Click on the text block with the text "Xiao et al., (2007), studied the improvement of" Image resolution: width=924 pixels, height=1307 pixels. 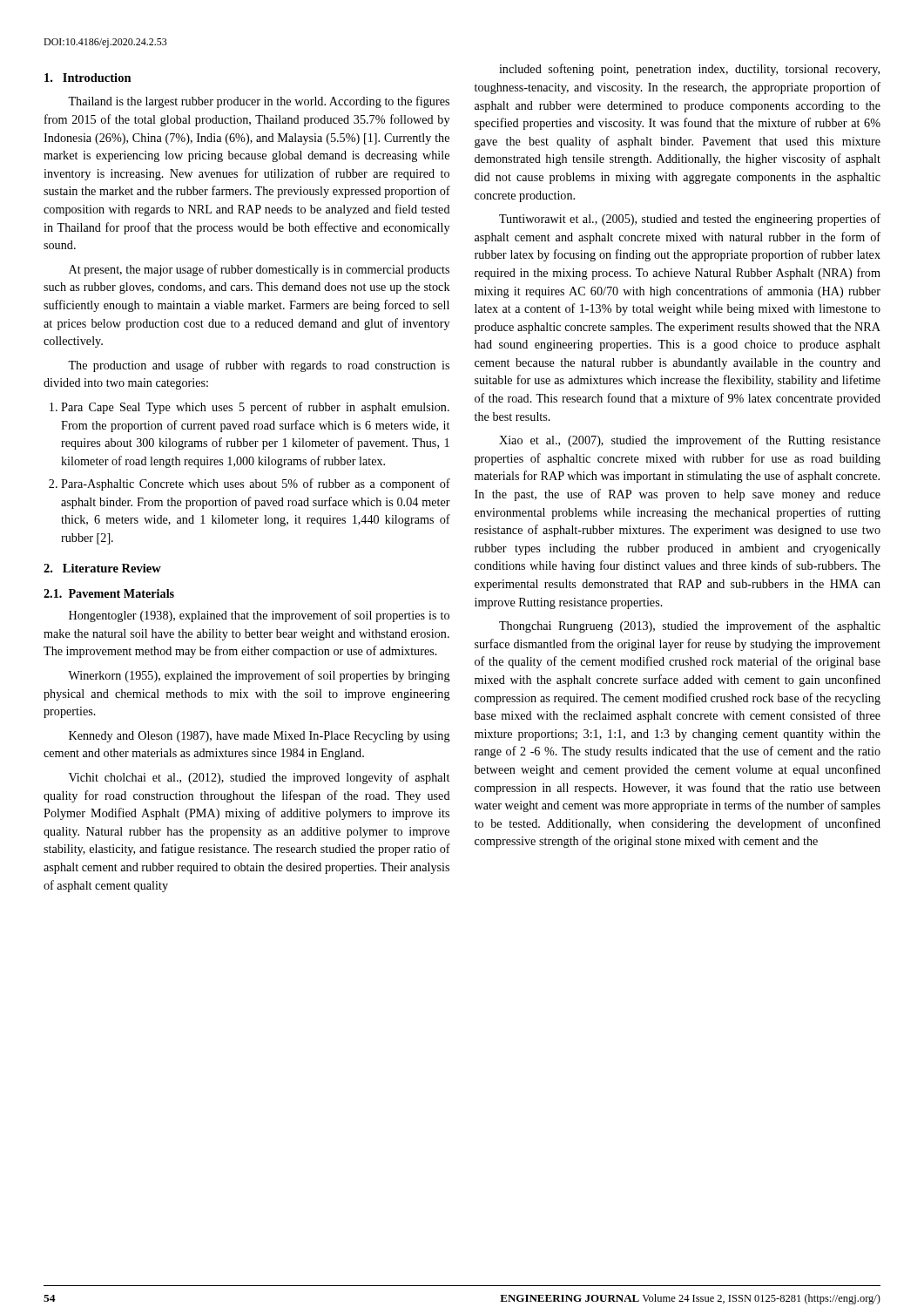click(677, 521)
